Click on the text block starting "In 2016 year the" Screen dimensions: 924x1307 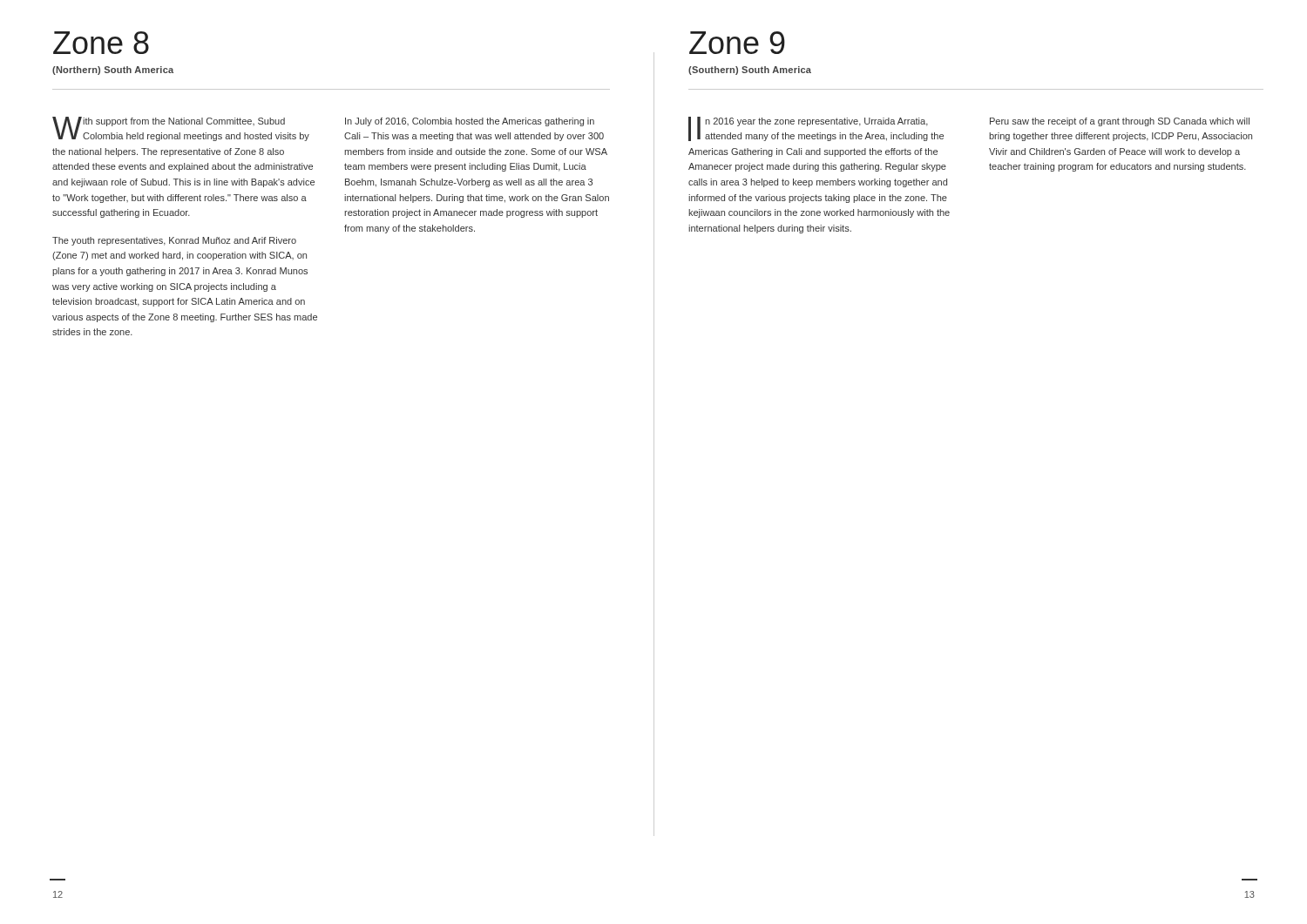826,175
